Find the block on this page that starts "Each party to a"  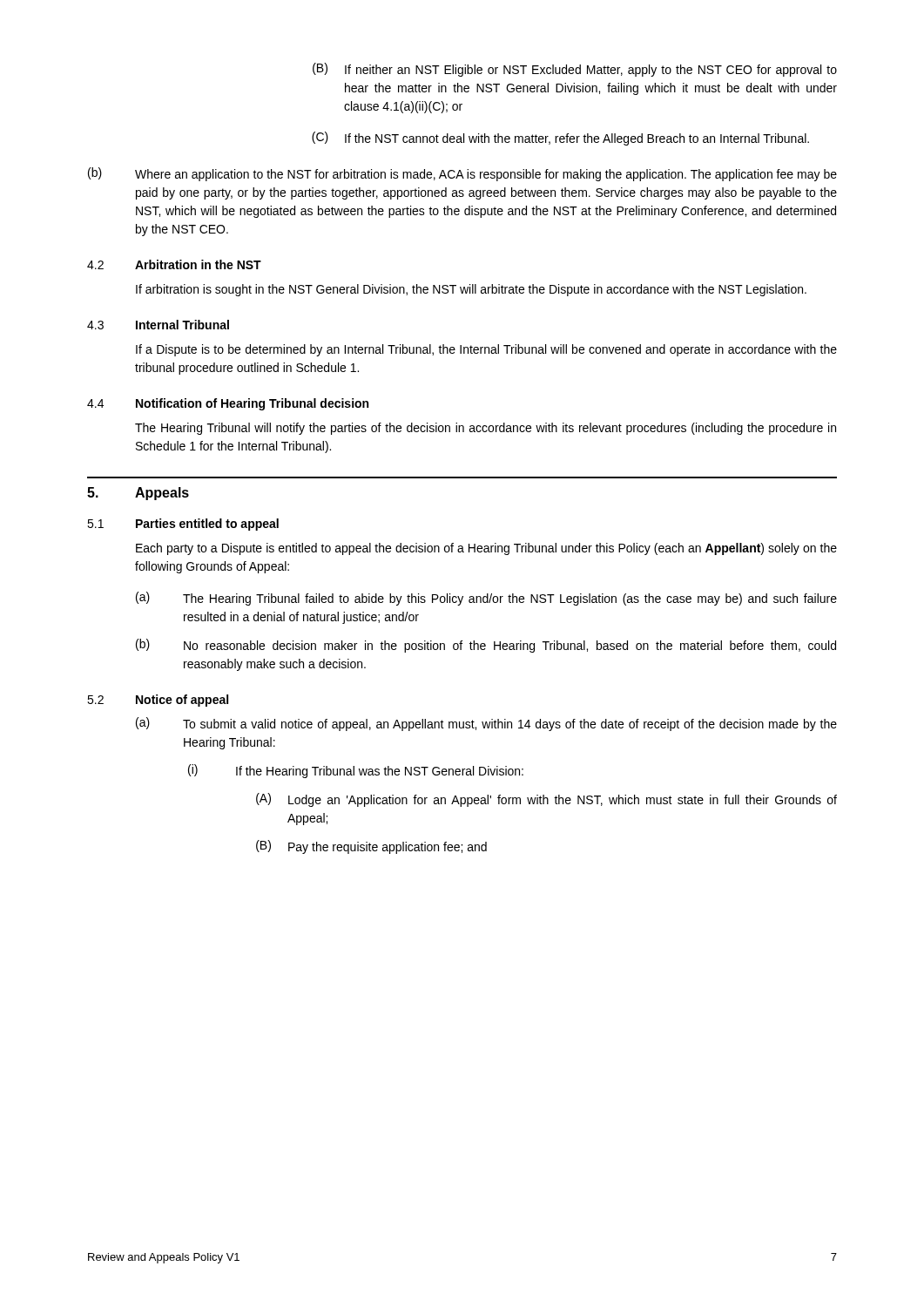coord(486,558)
